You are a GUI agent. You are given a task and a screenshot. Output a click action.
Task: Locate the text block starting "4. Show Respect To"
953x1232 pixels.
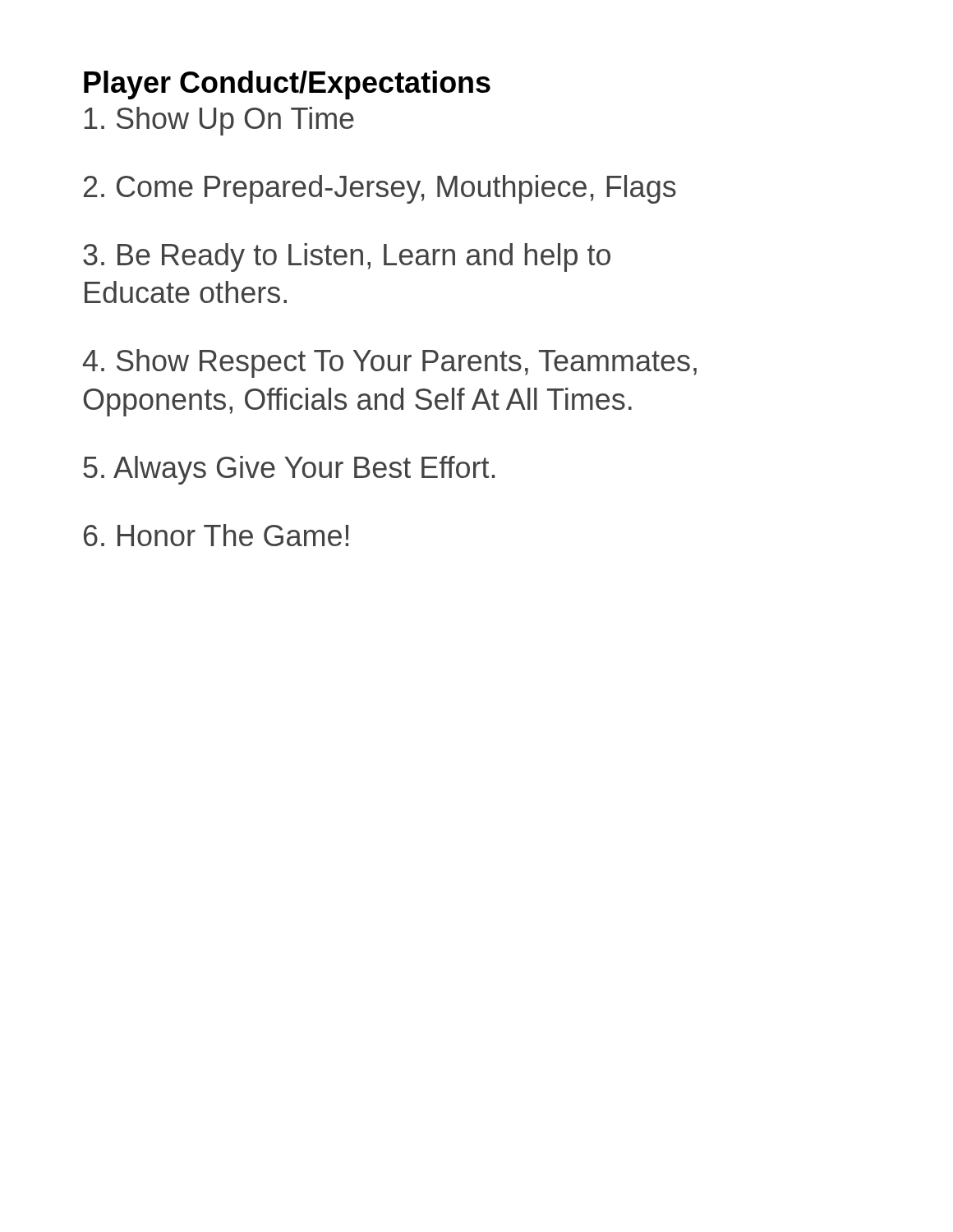coord(391,380)
